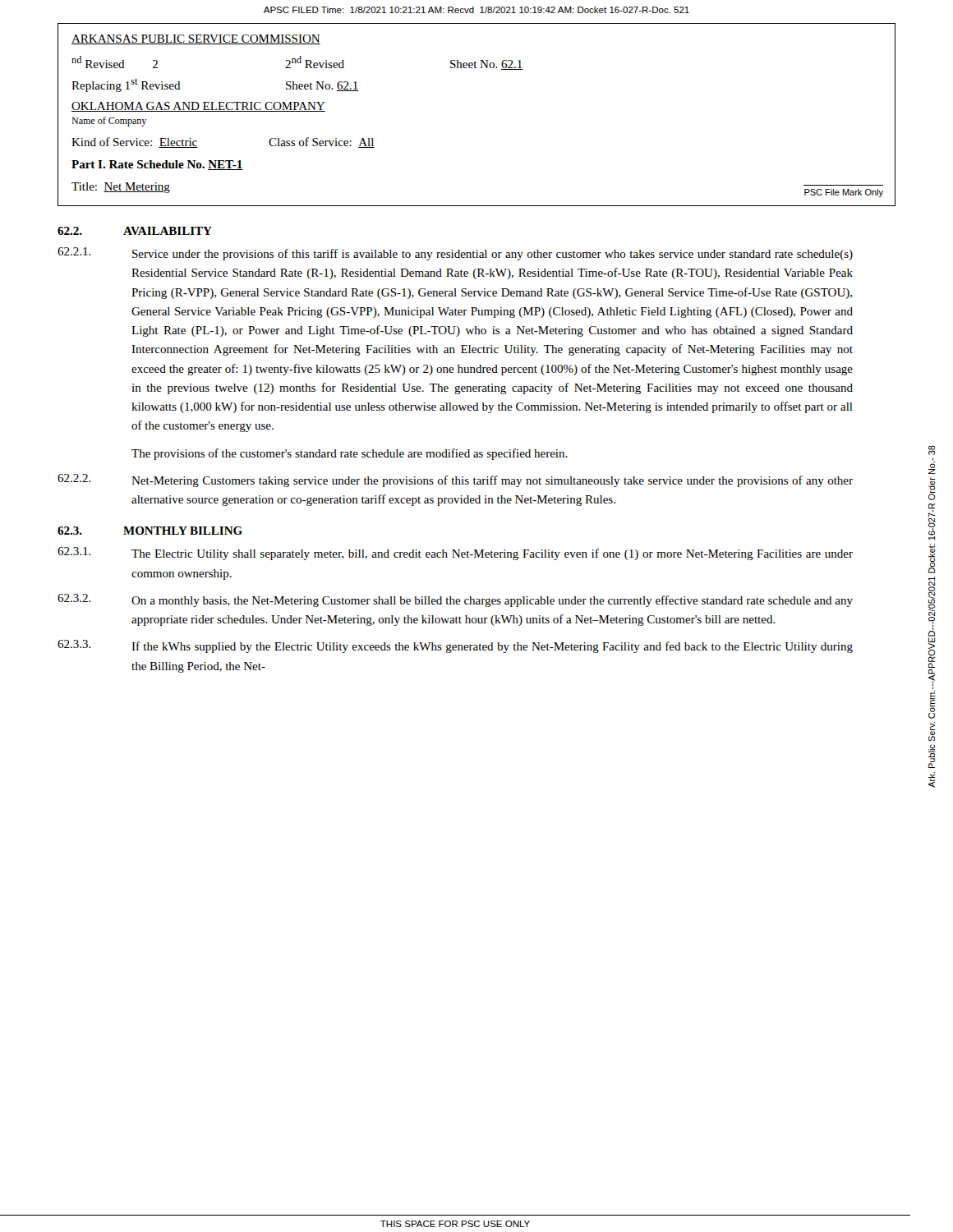Locate the list item with the text "62.2.2. Net-Metering Customers taking"
953x1232 pixels.
pos(455,490)
